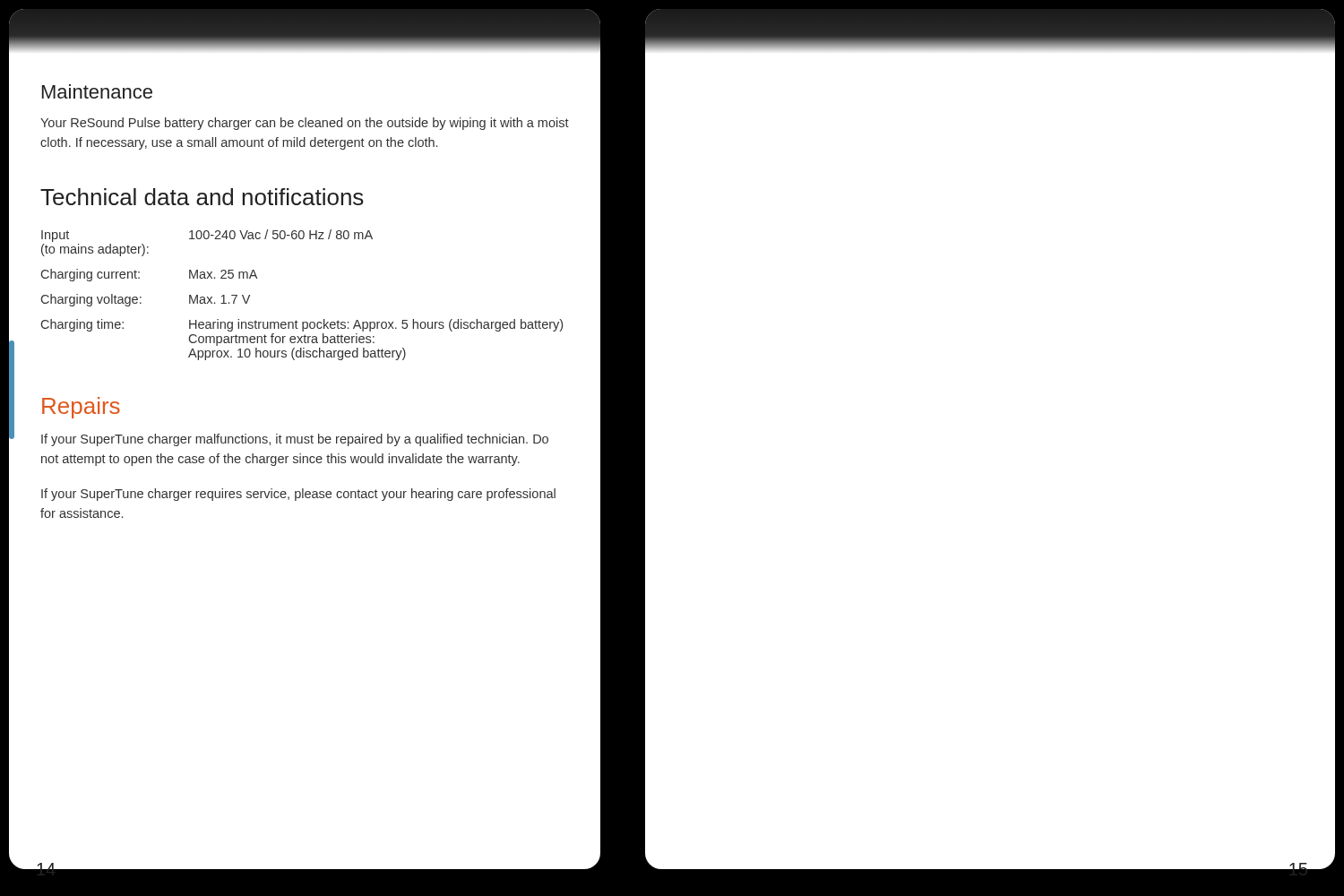Locate the region starting "If your SuperTune charger requires service, please contact"
Screen dimensions: 896x1344
click(x=305, y=504)
